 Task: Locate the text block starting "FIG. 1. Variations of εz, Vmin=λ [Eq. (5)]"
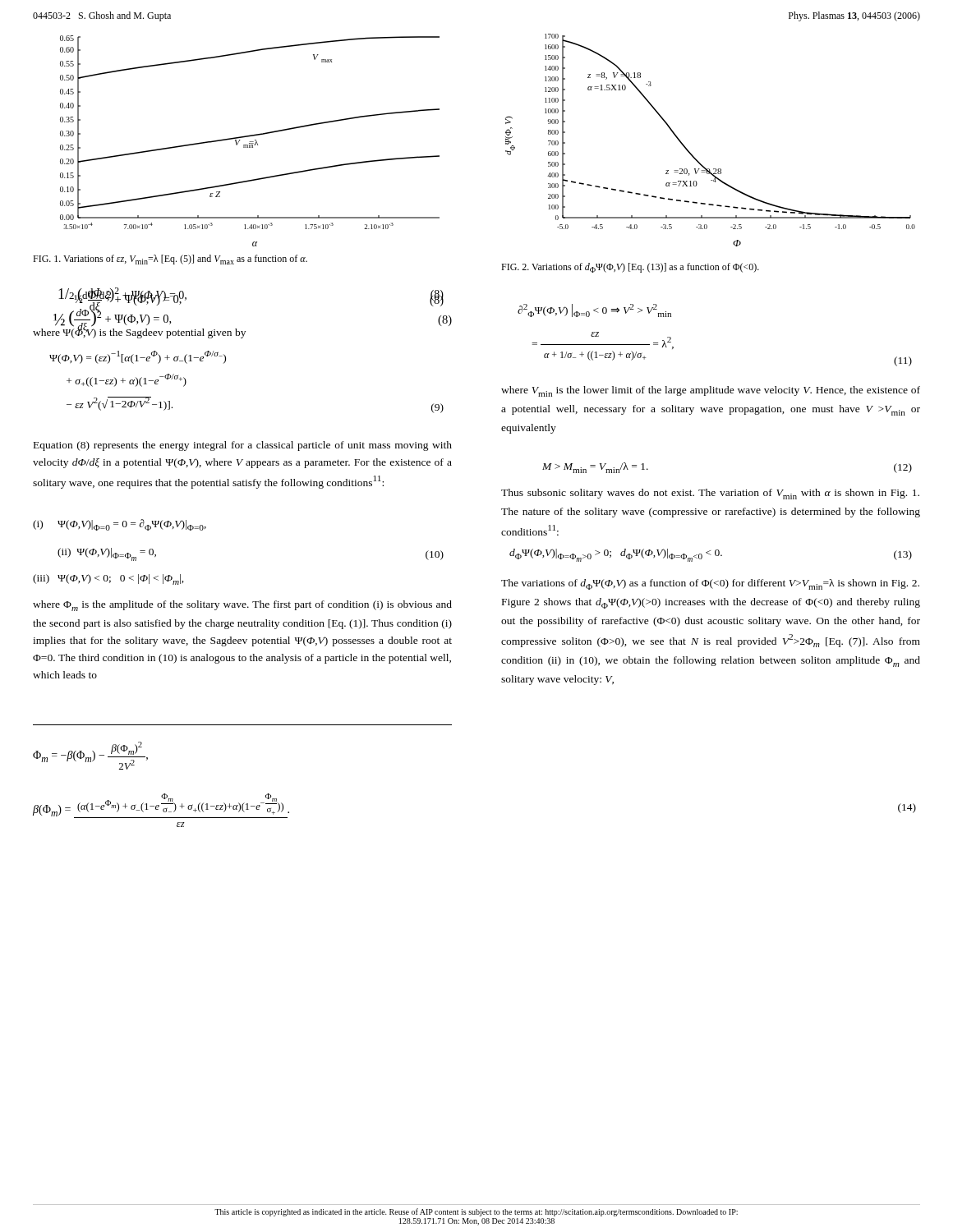pos(170,260)
